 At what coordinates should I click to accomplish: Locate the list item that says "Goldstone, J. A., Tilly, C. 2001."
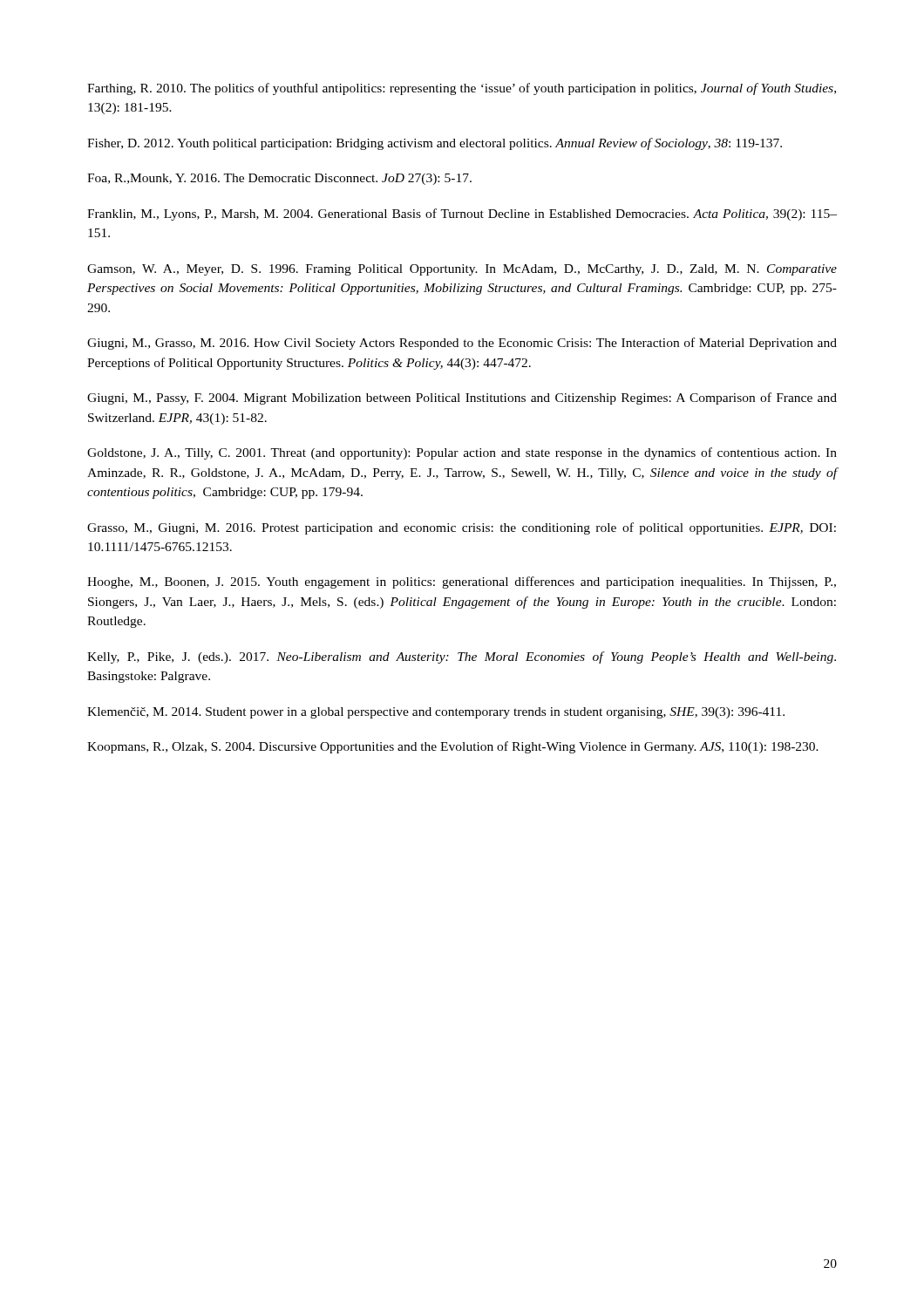[462, 472]
